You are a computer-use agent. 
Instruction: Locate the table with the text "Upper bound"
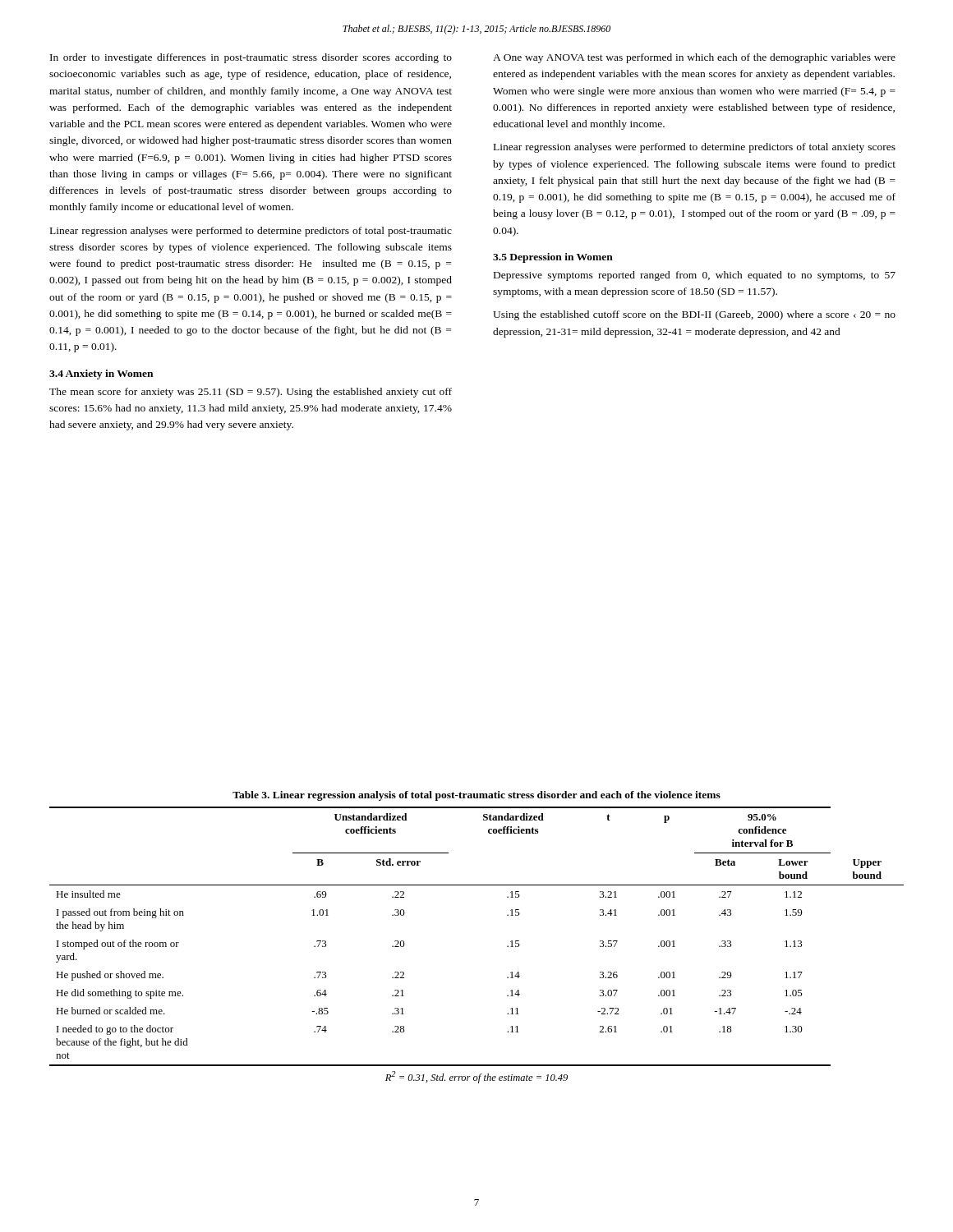pyautogui.click(x=476, y=936)
